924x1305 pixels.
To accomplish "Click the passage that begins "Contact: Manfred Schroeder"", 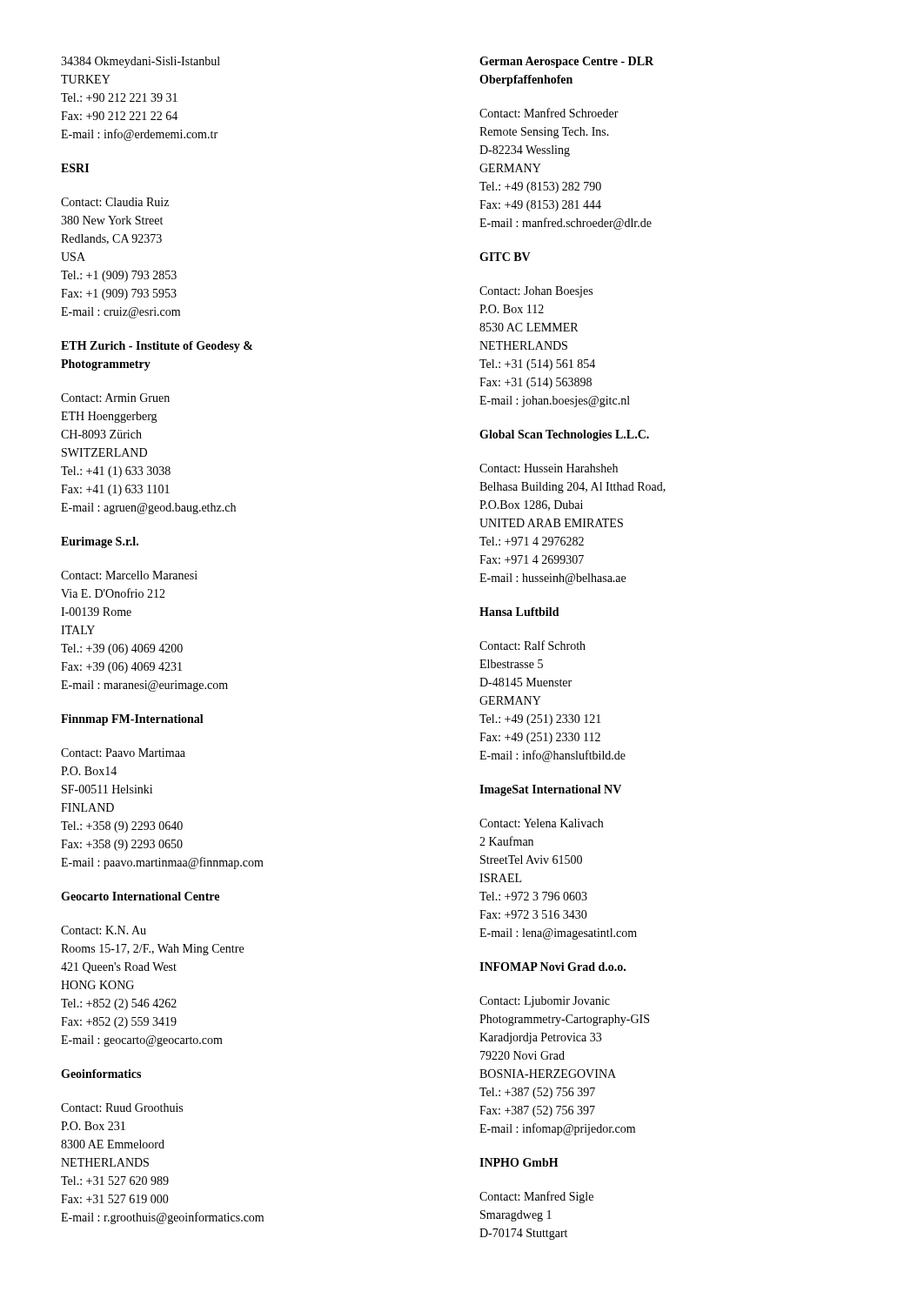I will pyautogui.click(x=549, y=113).
